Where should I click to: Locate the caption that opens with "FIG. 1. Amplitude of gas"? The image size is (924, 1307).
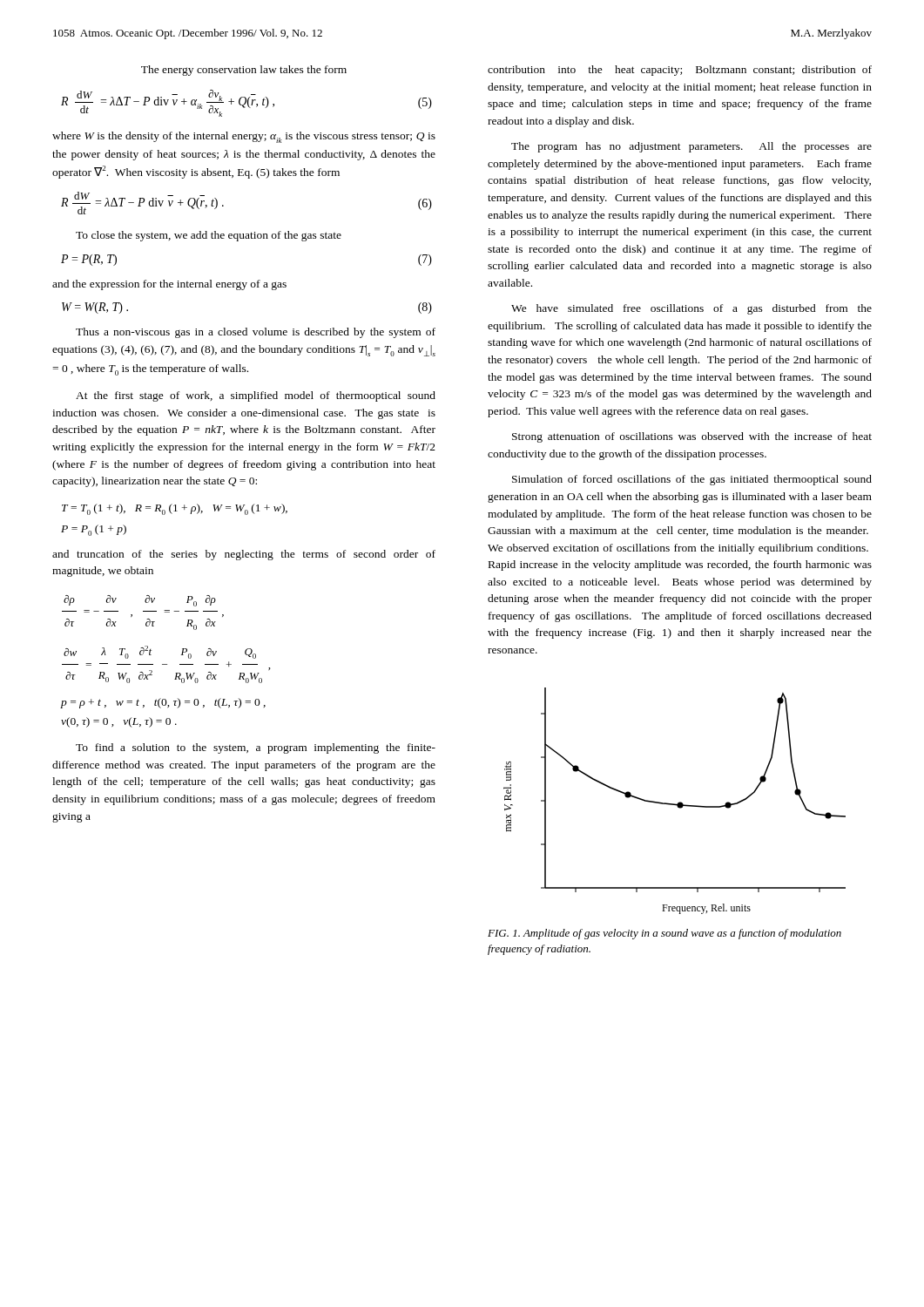[x=665, y=940]
